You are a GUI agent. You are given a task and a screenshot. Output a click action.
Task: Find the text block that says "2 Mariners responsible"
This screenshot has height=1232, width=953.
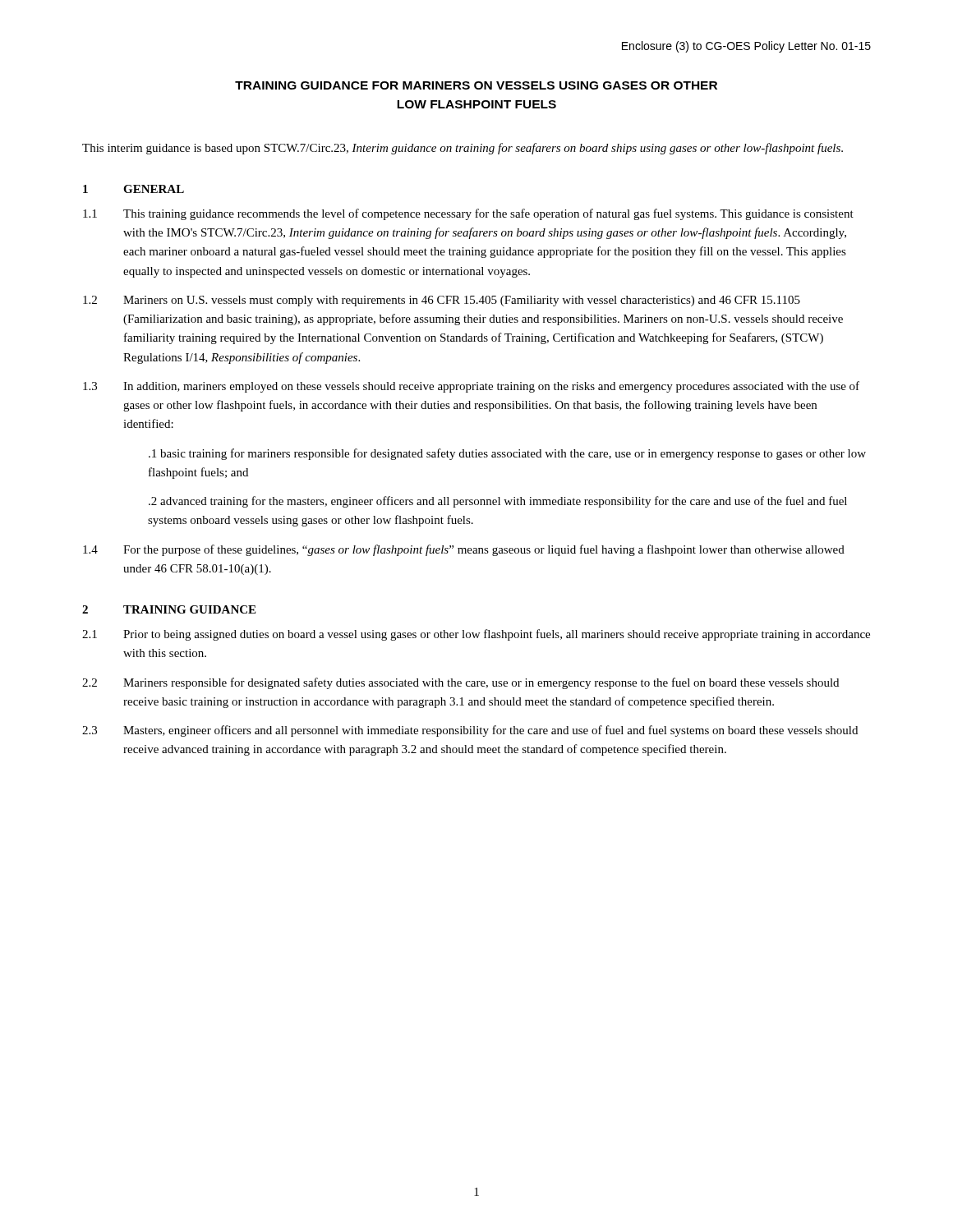click(x=476, y=692)
